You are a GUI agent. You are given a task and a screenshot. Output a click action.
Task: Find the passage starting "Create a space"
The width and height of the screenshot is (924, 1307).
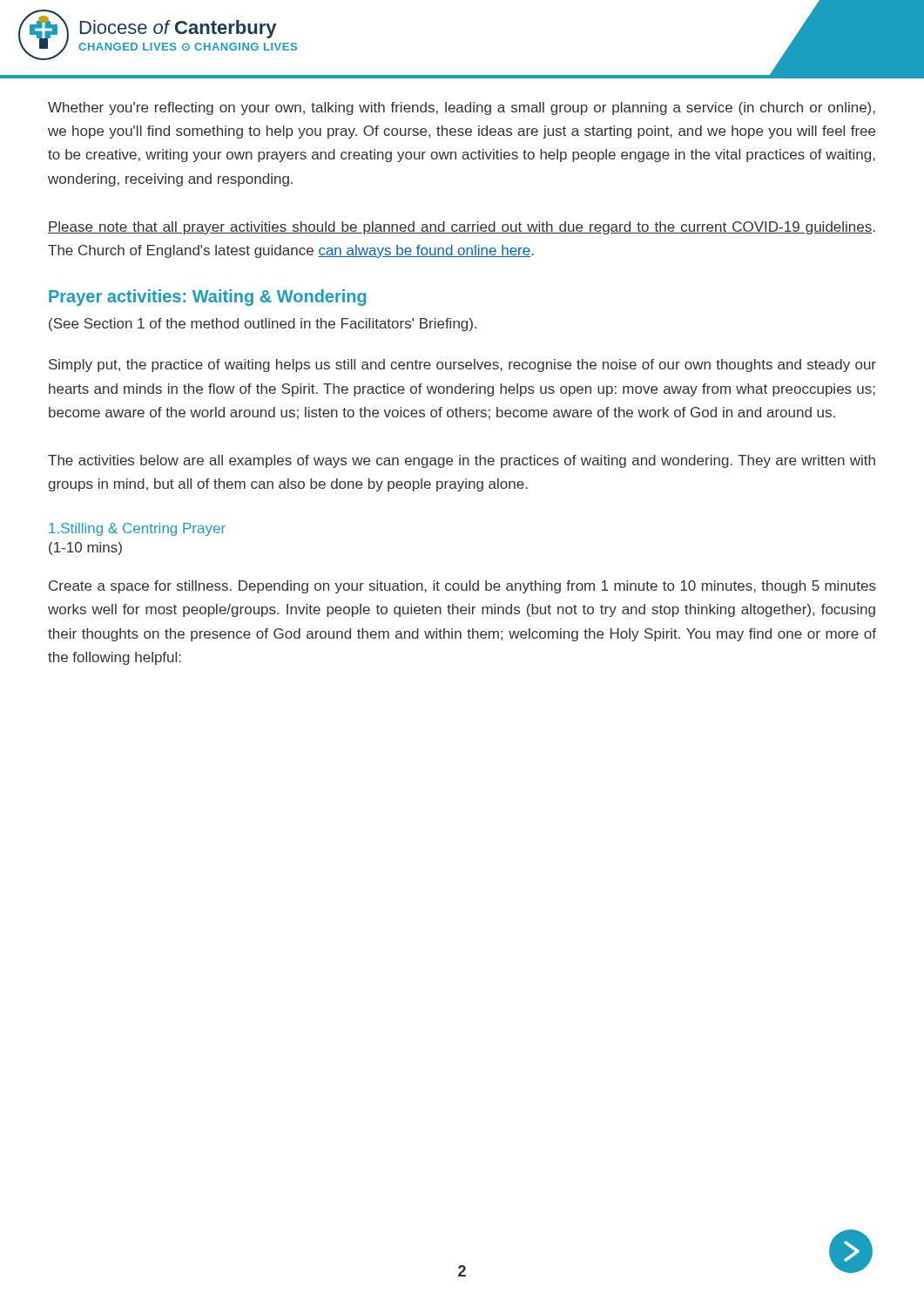point(462,622)
